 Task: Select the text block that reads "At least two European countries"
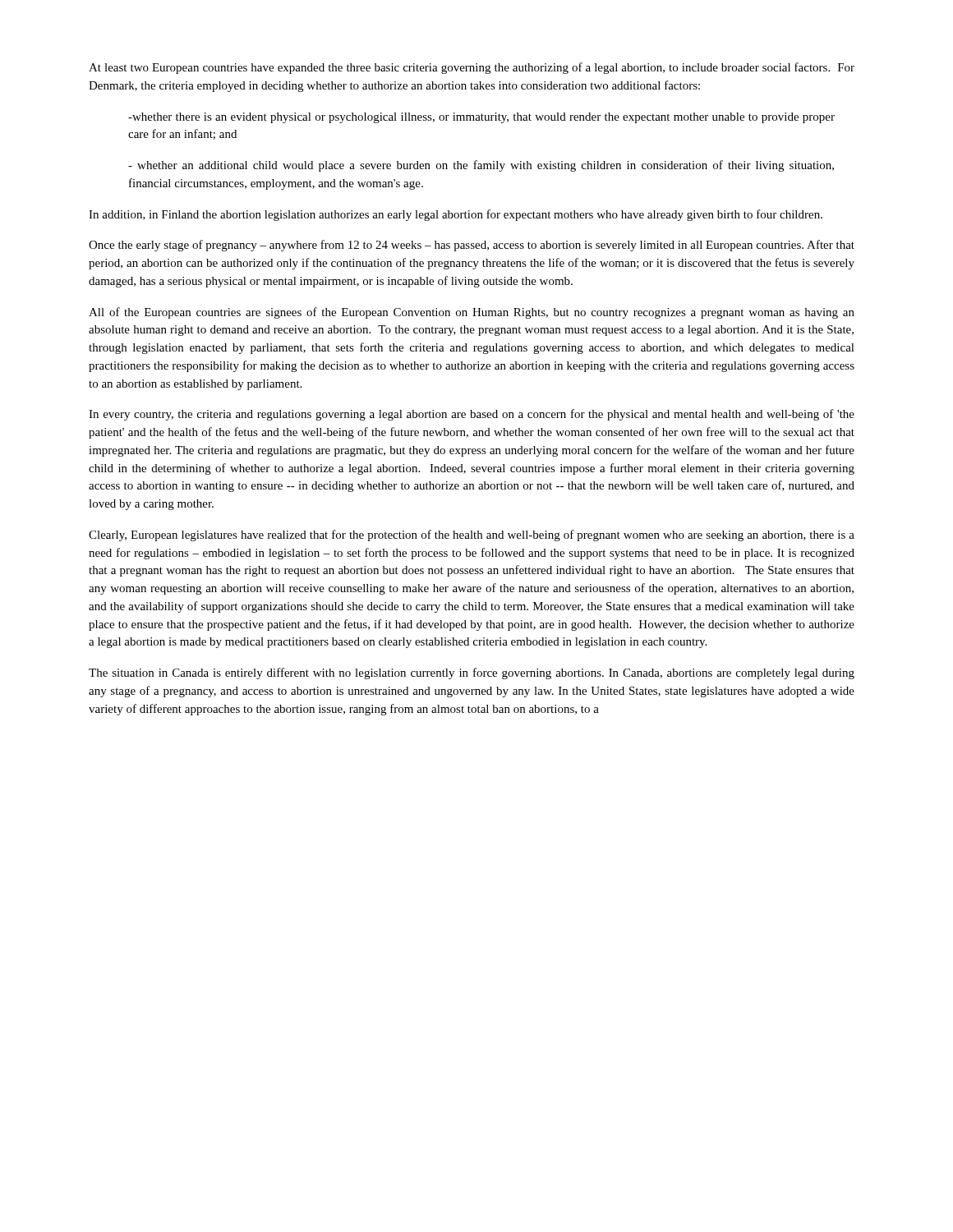472,76
